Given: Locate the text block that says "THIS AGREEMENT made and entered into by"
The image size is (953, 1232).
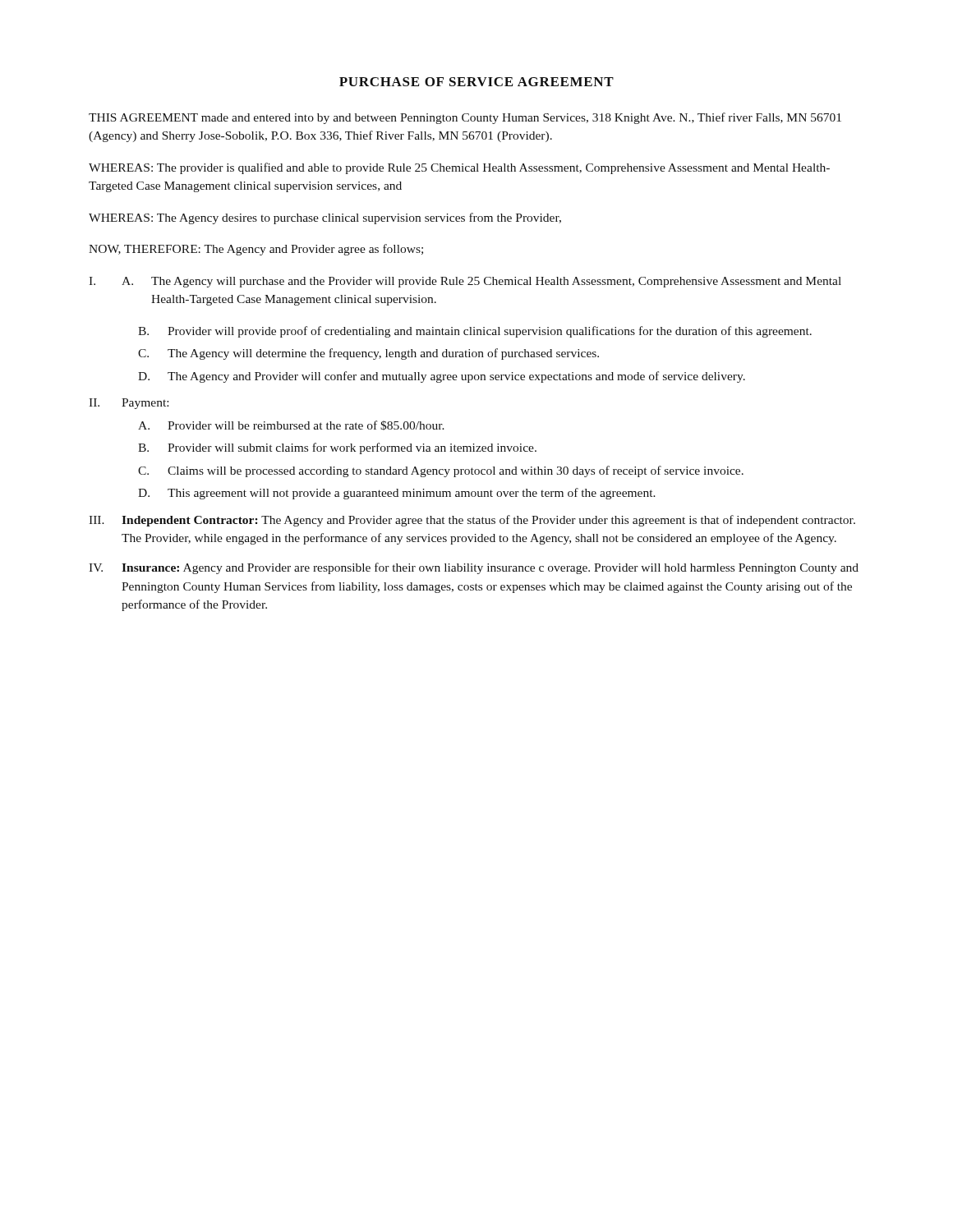Looking at the screenshot, I should coord(465,126).
